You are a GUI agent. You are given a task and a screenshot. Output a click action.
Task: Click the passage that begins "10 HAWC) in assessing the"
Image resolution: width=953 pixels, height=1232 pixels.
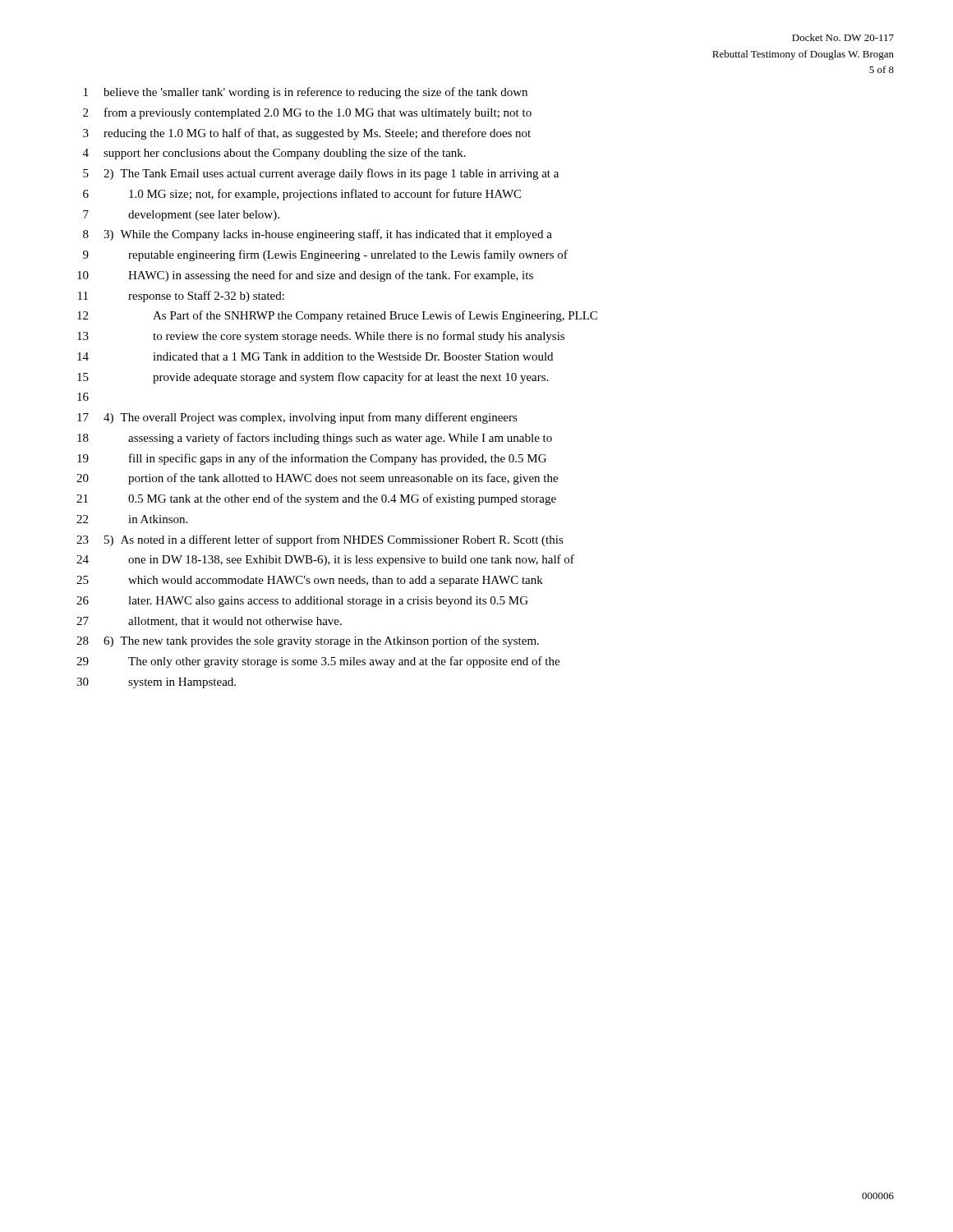476,275
